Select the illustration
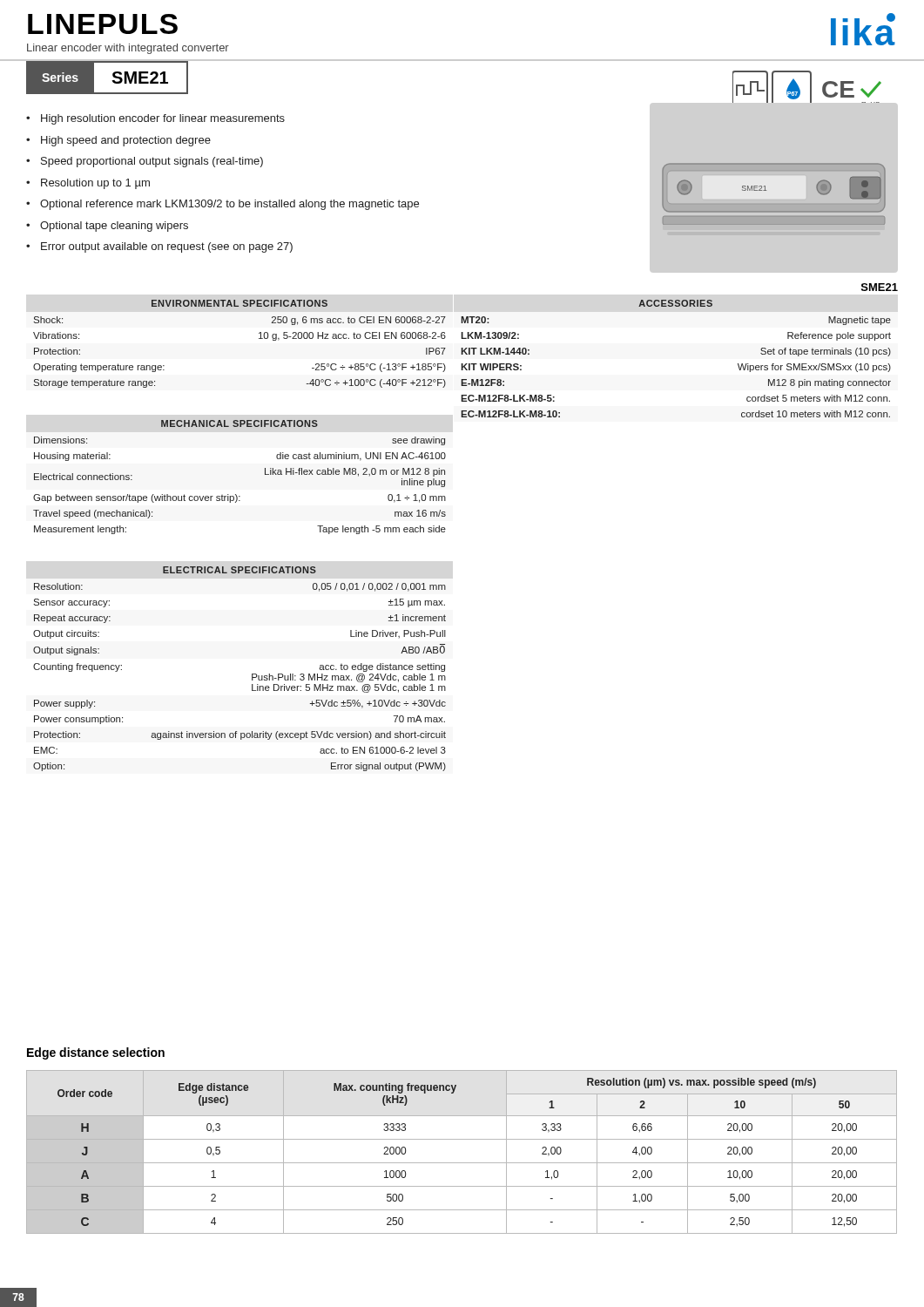The image size is (924, 1307). click(x=815, y=90)
